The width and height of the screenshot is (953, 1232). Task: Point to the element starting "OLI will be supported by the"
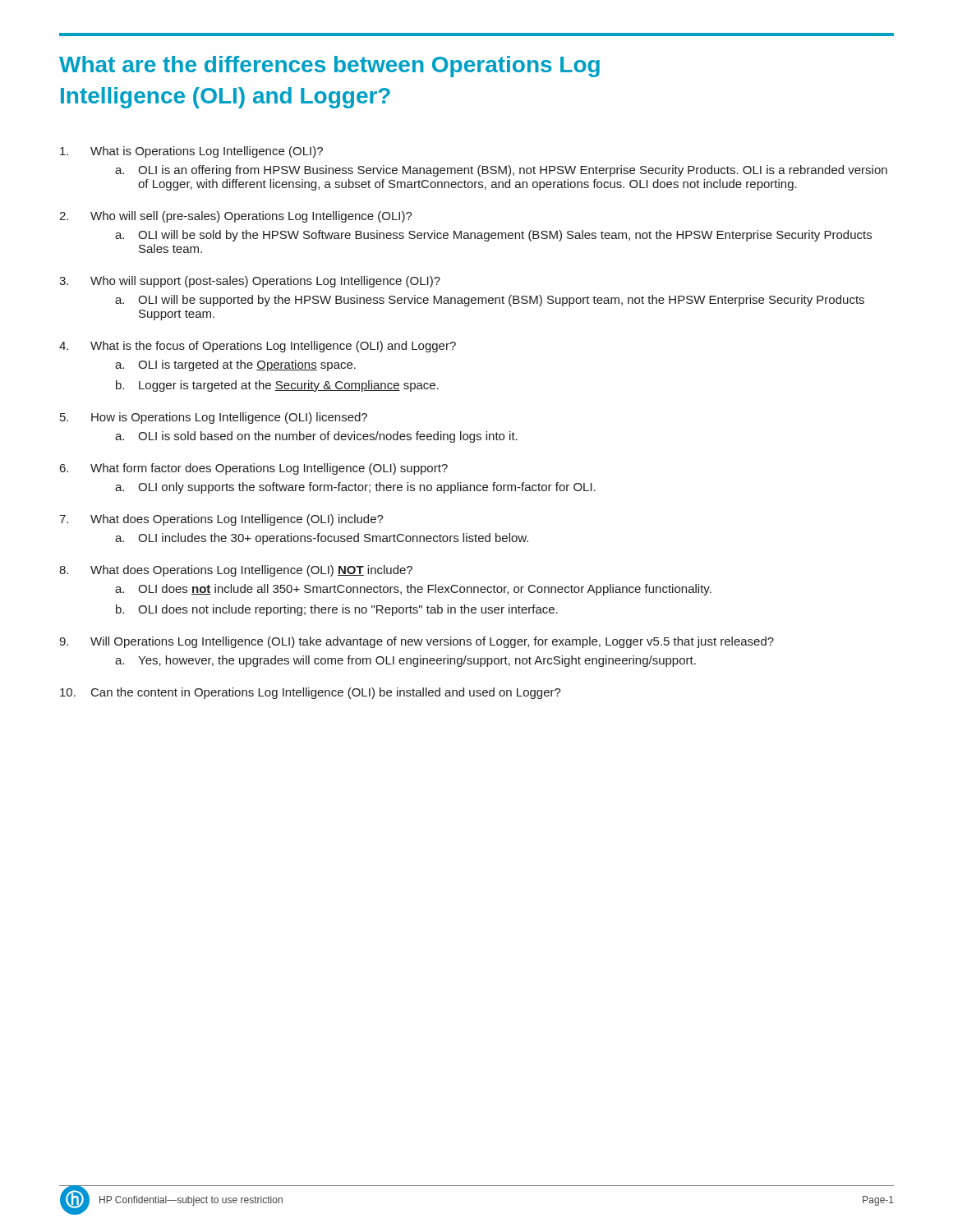click(x=516, y=306)
